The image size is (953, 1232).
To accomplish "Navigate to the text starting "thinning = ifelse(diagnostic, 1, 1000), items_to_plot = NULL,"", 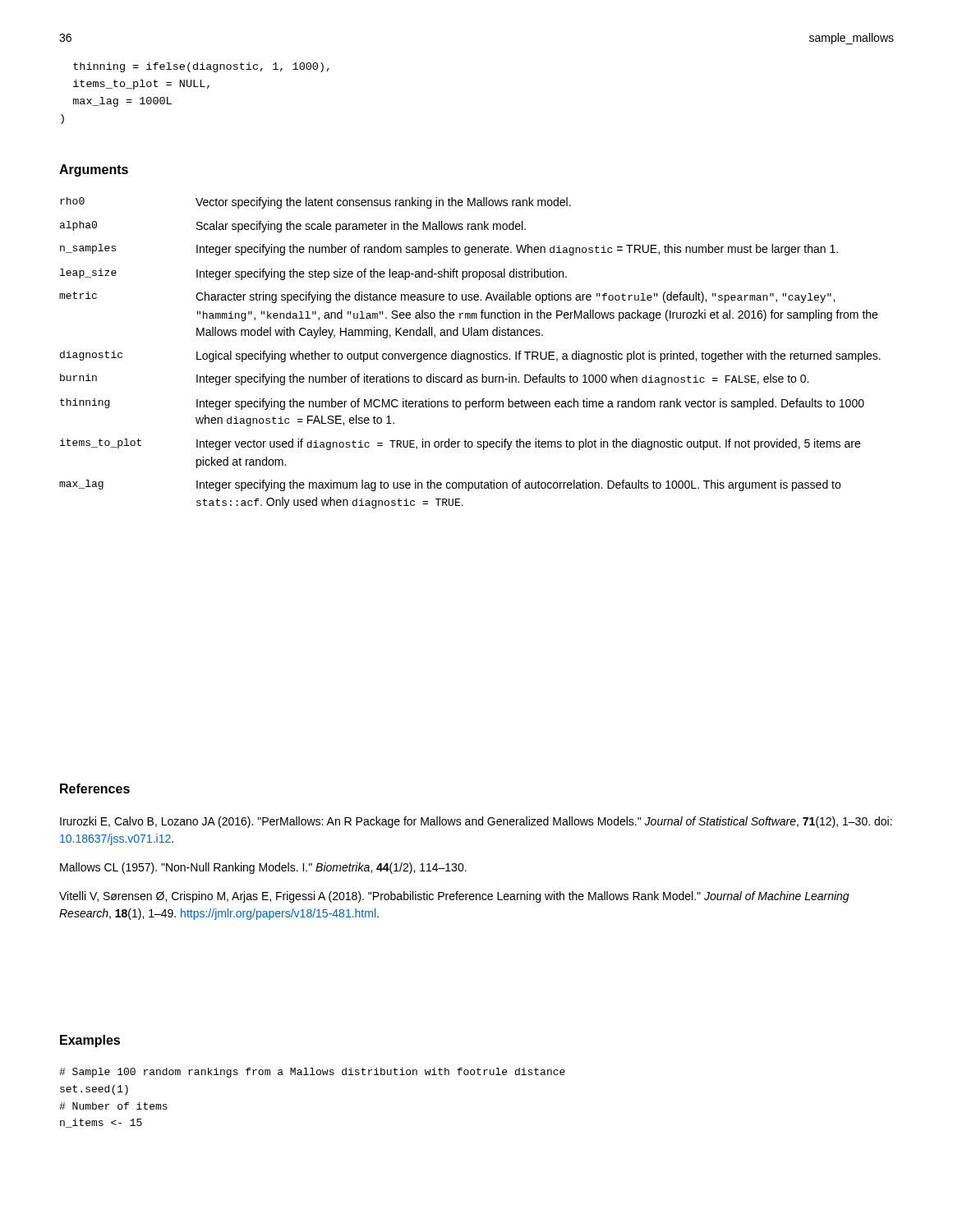I will point(201,67).
